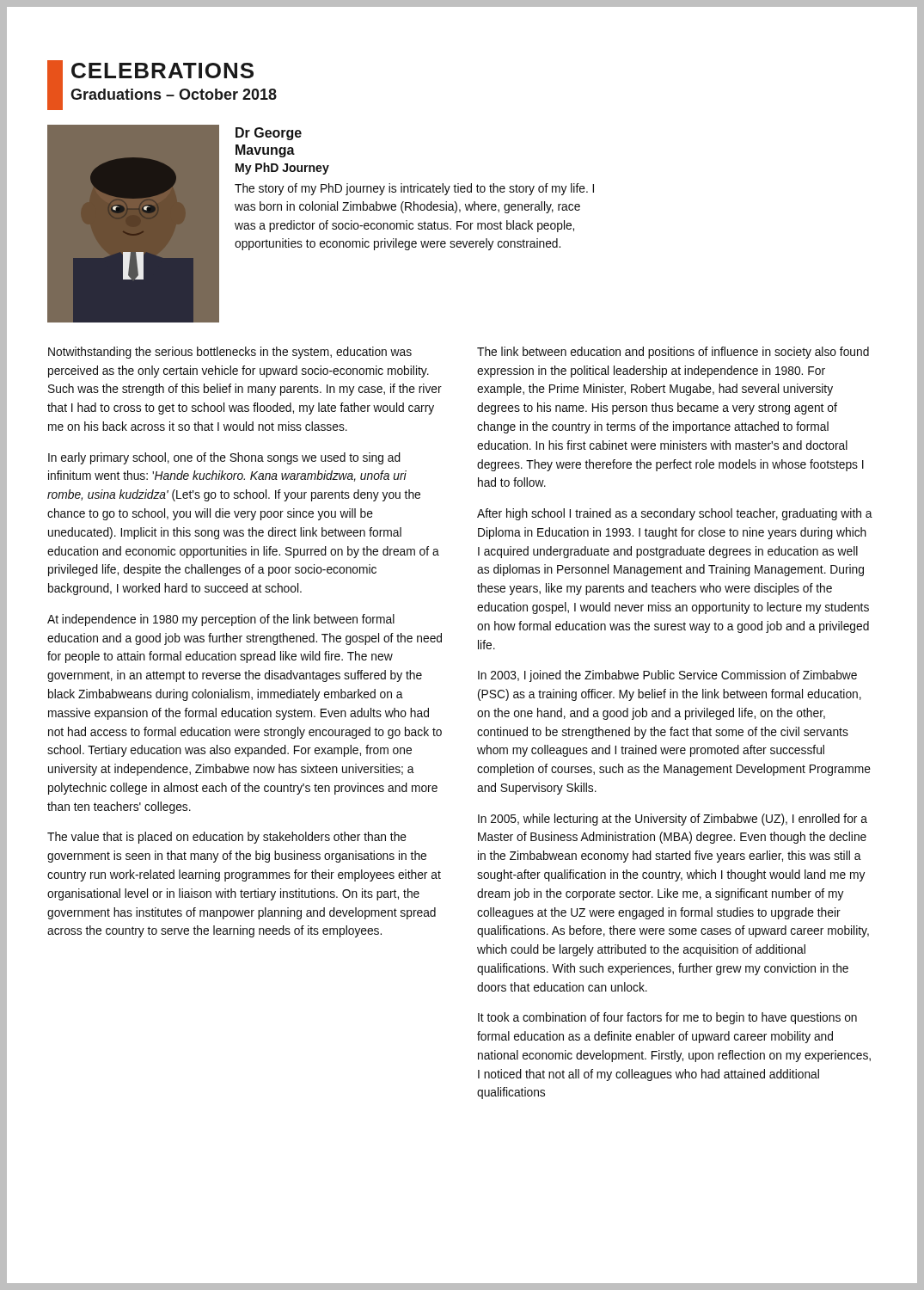Select the text block starting "CELEBRATIONS Graduations – October 2018"
924x1290 pixels.
(x=162, y=71)
